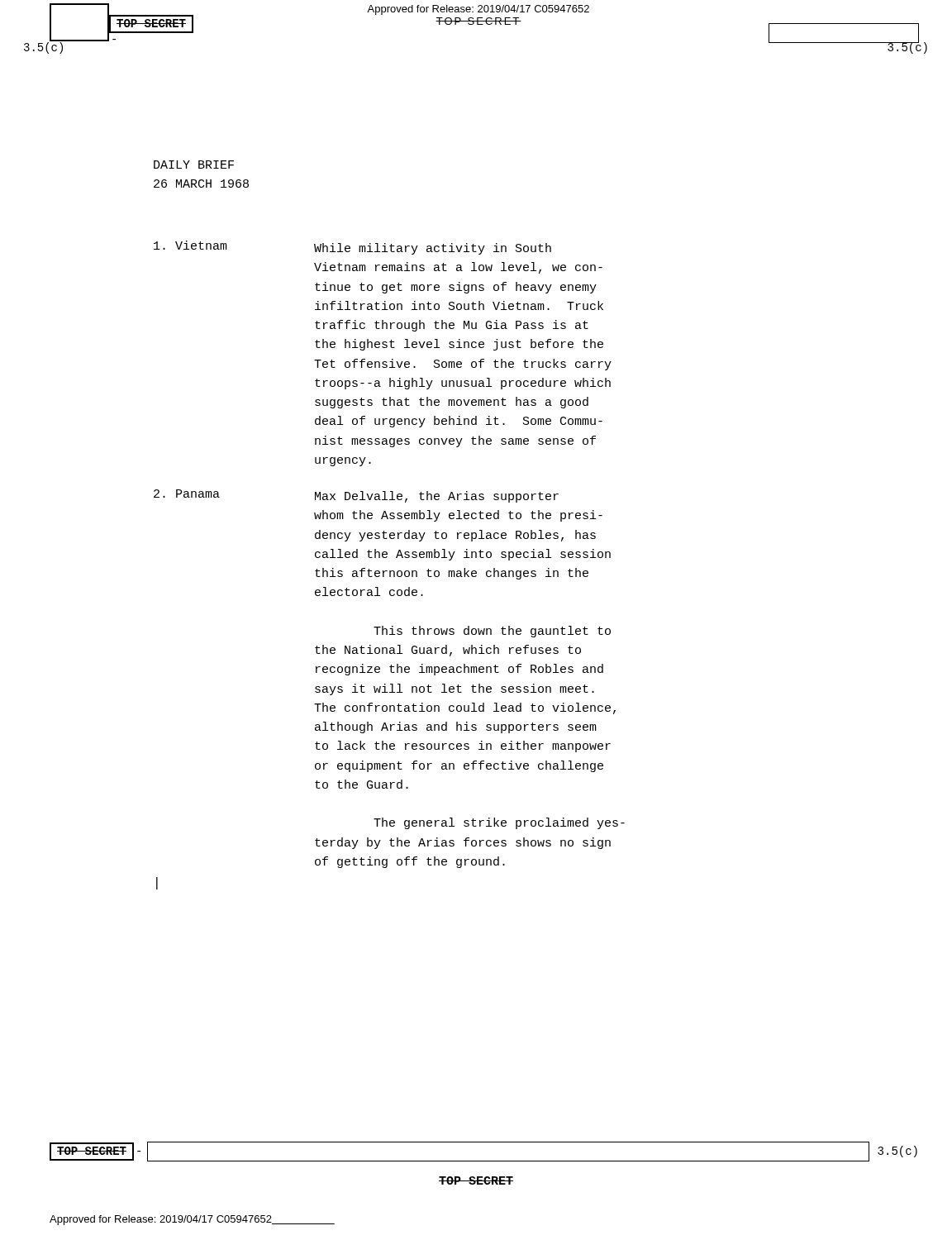Point to the block beginning "This throws down the gauntlet to"

click(x=467, y=709)
